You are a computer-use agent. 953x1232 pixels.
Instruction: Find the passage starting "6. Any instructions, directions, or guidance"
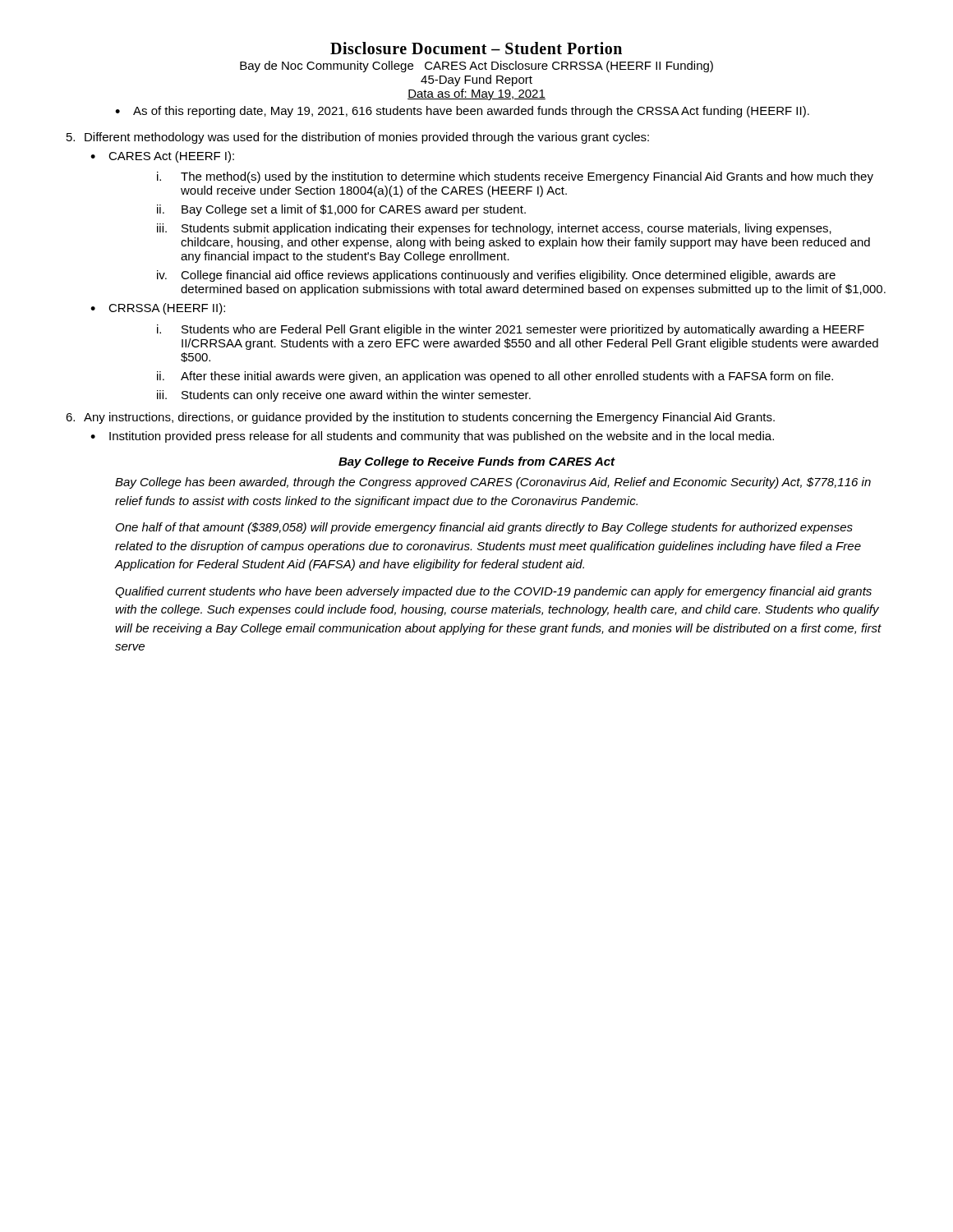[x=421, y=417]
